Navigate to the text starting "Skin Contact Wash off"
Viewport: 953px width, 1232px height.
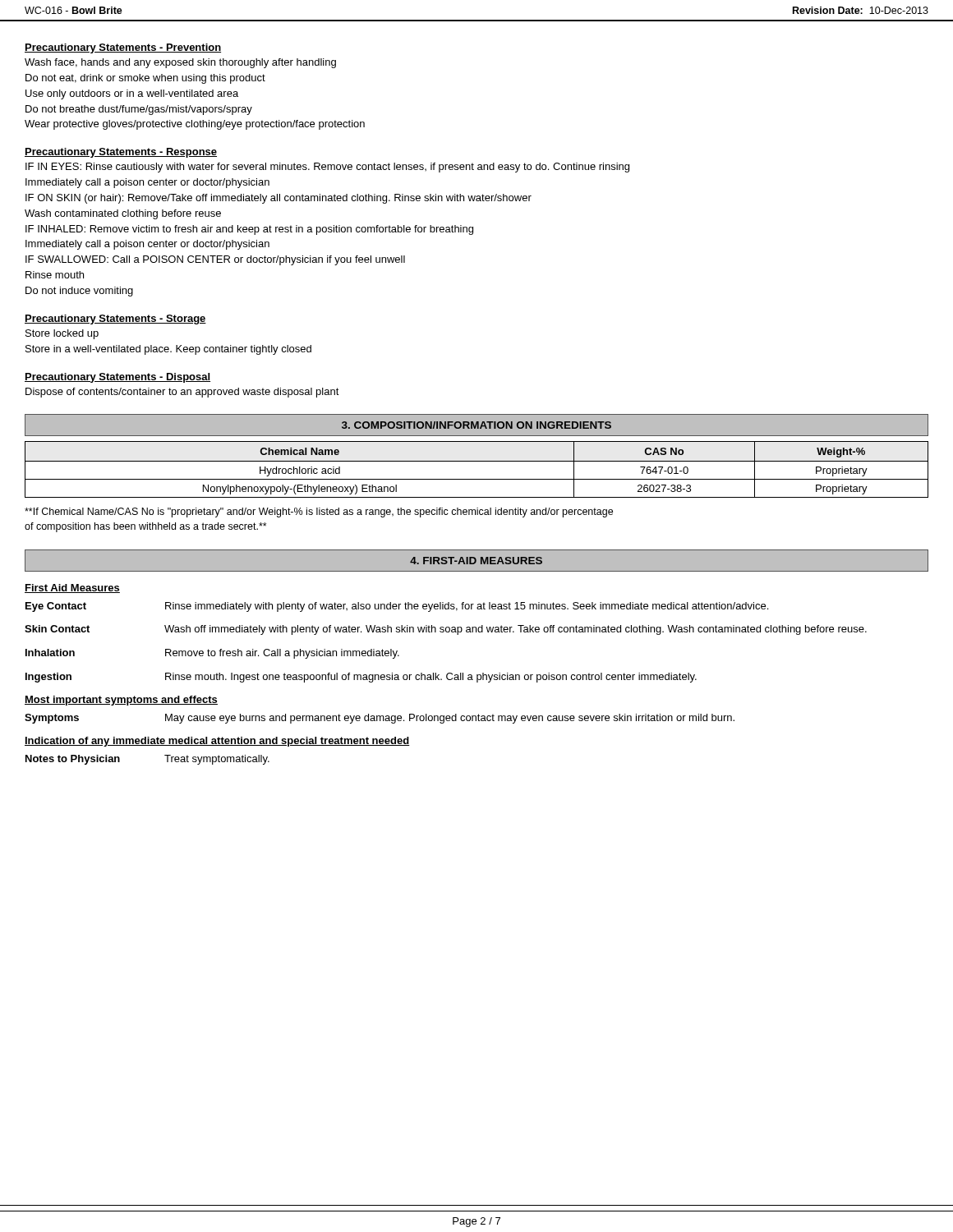click(476, 630)
